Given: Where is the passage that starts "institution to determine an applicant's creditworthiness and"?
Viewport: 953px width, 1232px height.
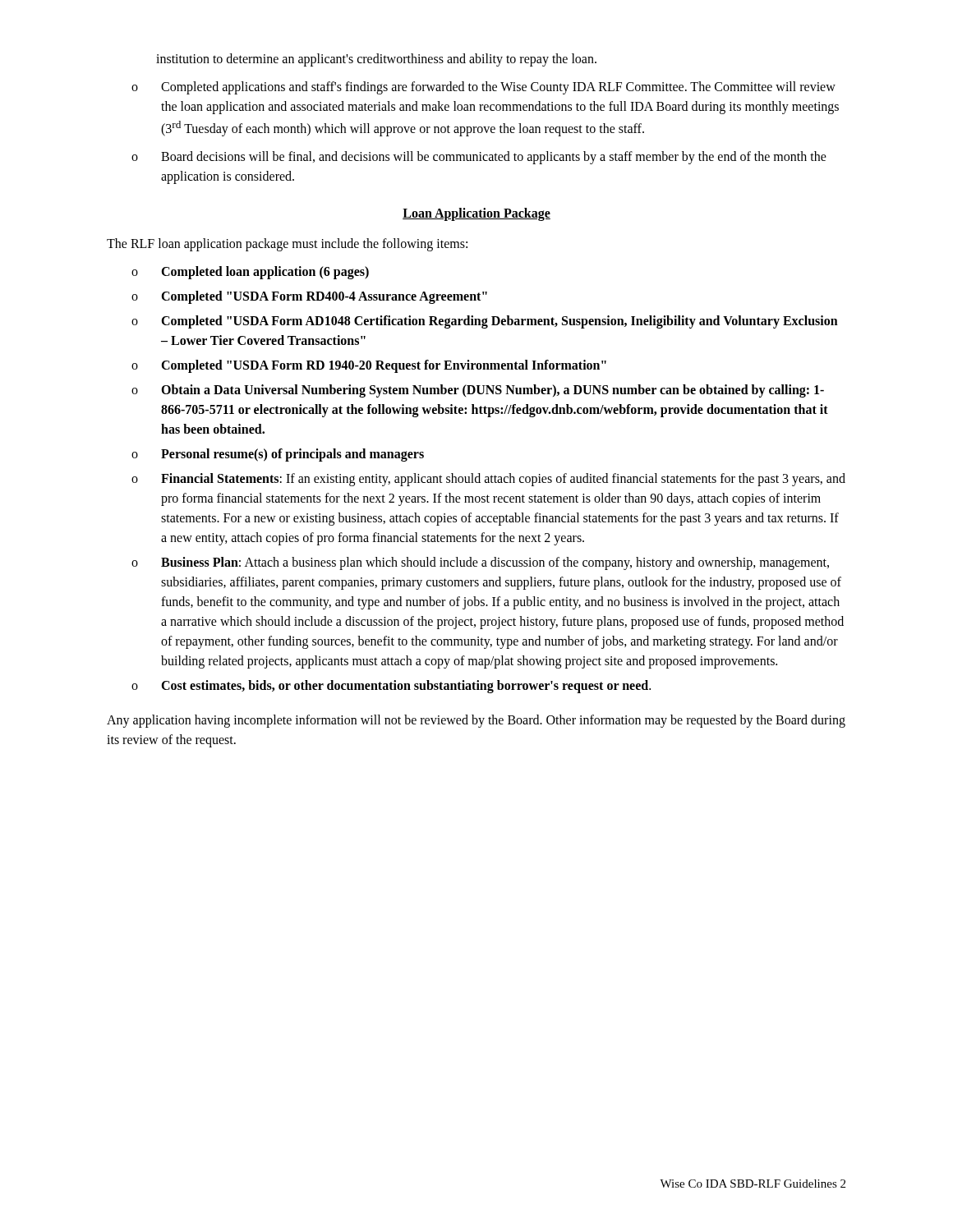Looking at the screenshot, I should pyautogui.click(x=377, y=59).
